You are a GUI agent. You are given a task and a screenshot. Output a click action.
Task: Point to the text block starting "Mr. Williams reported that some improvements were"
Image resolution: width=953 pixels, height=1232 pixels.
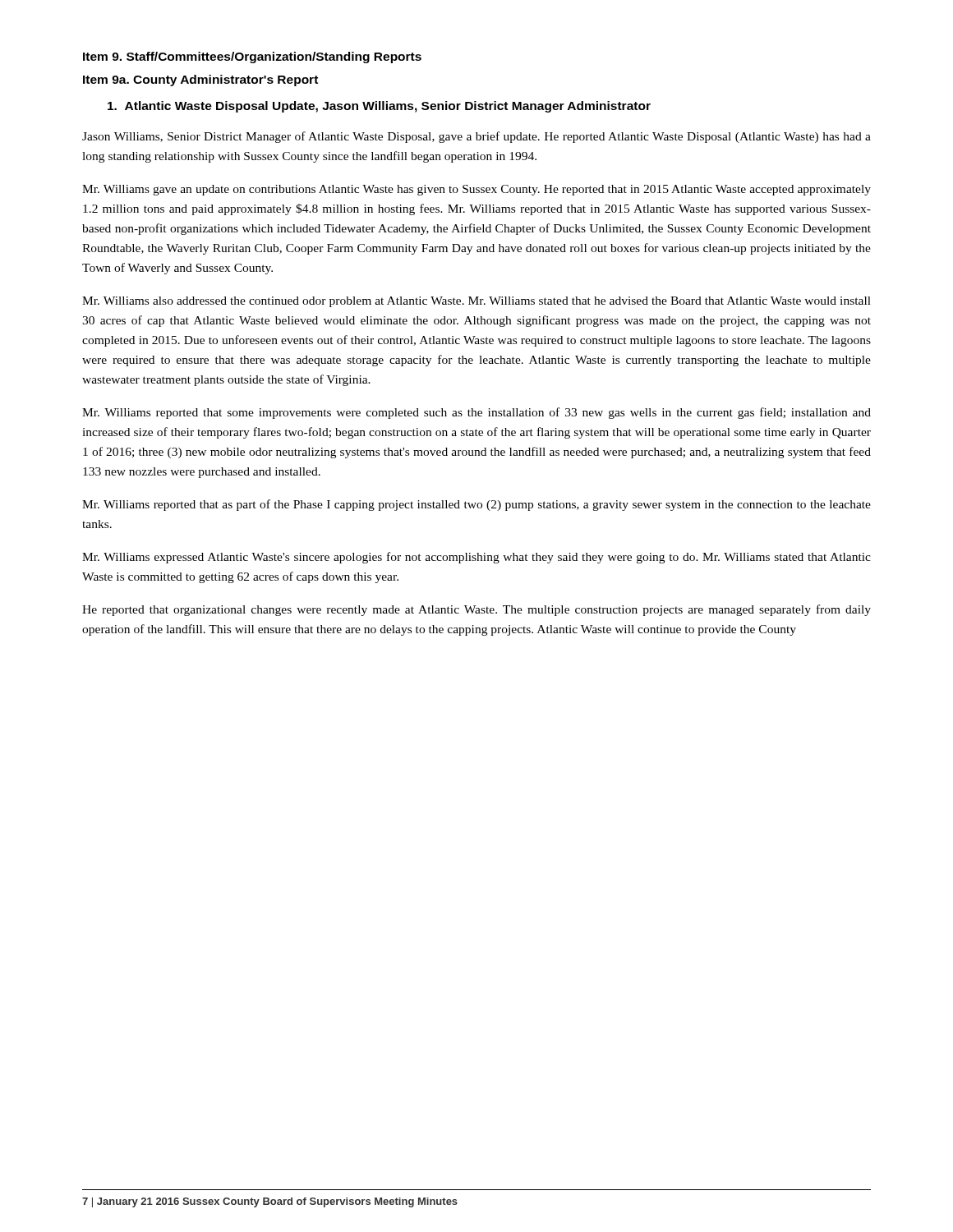tap(476, 442)
